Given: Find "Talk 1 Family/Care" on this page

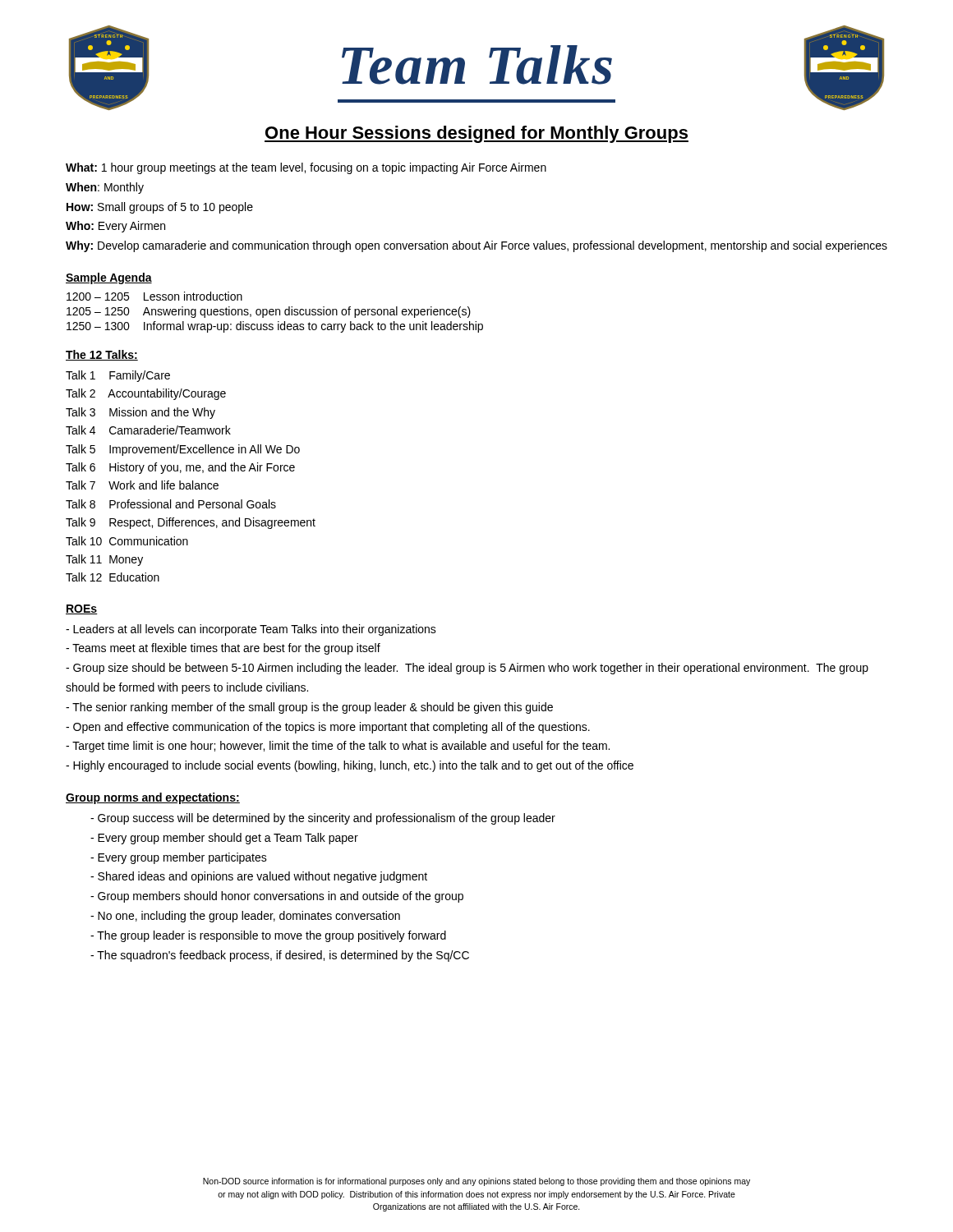Looking at the screenshot, I should click(118, 375).
